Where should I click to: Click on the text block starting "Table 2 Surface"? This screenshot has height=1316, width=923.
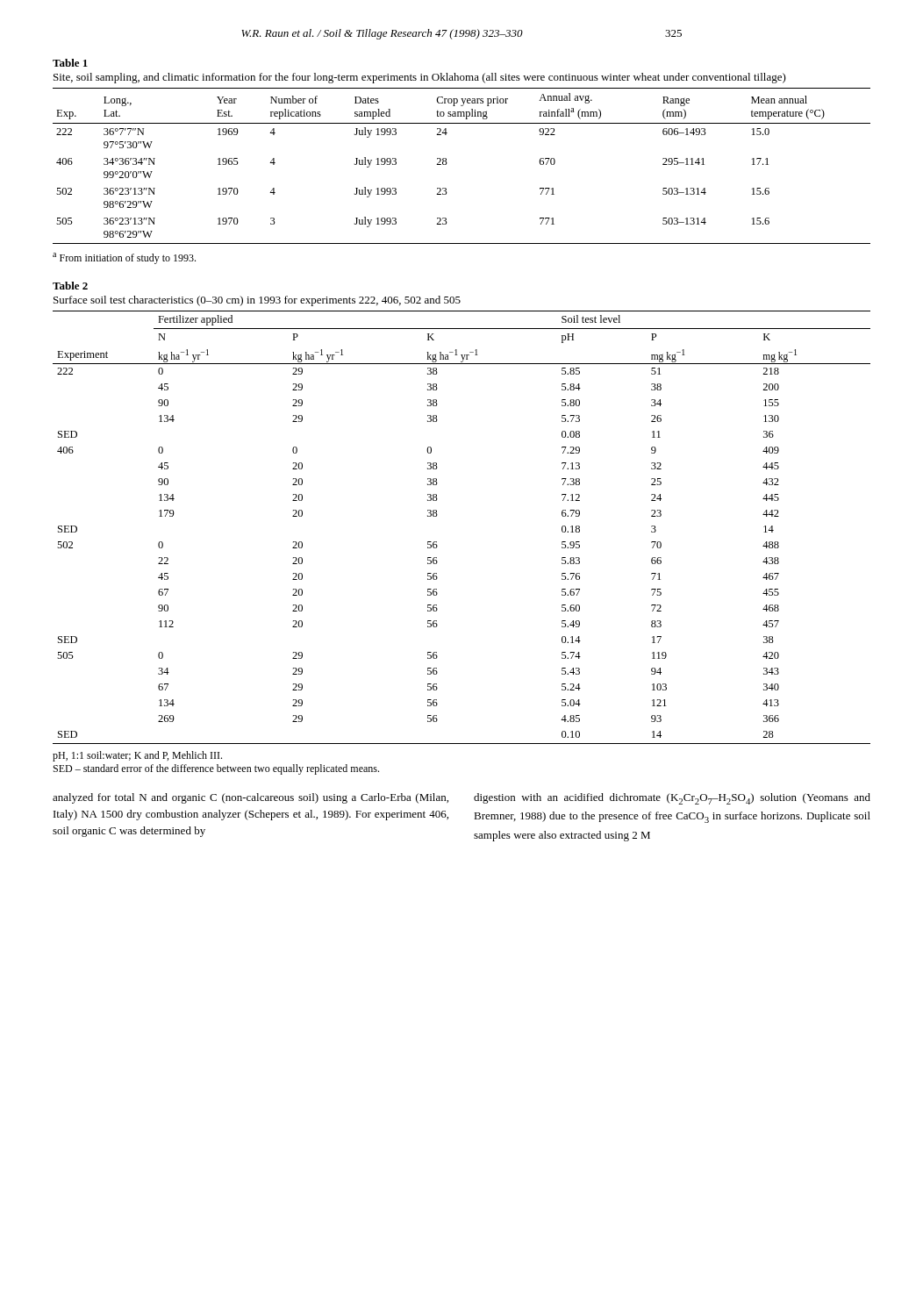[x=257, y=293]
